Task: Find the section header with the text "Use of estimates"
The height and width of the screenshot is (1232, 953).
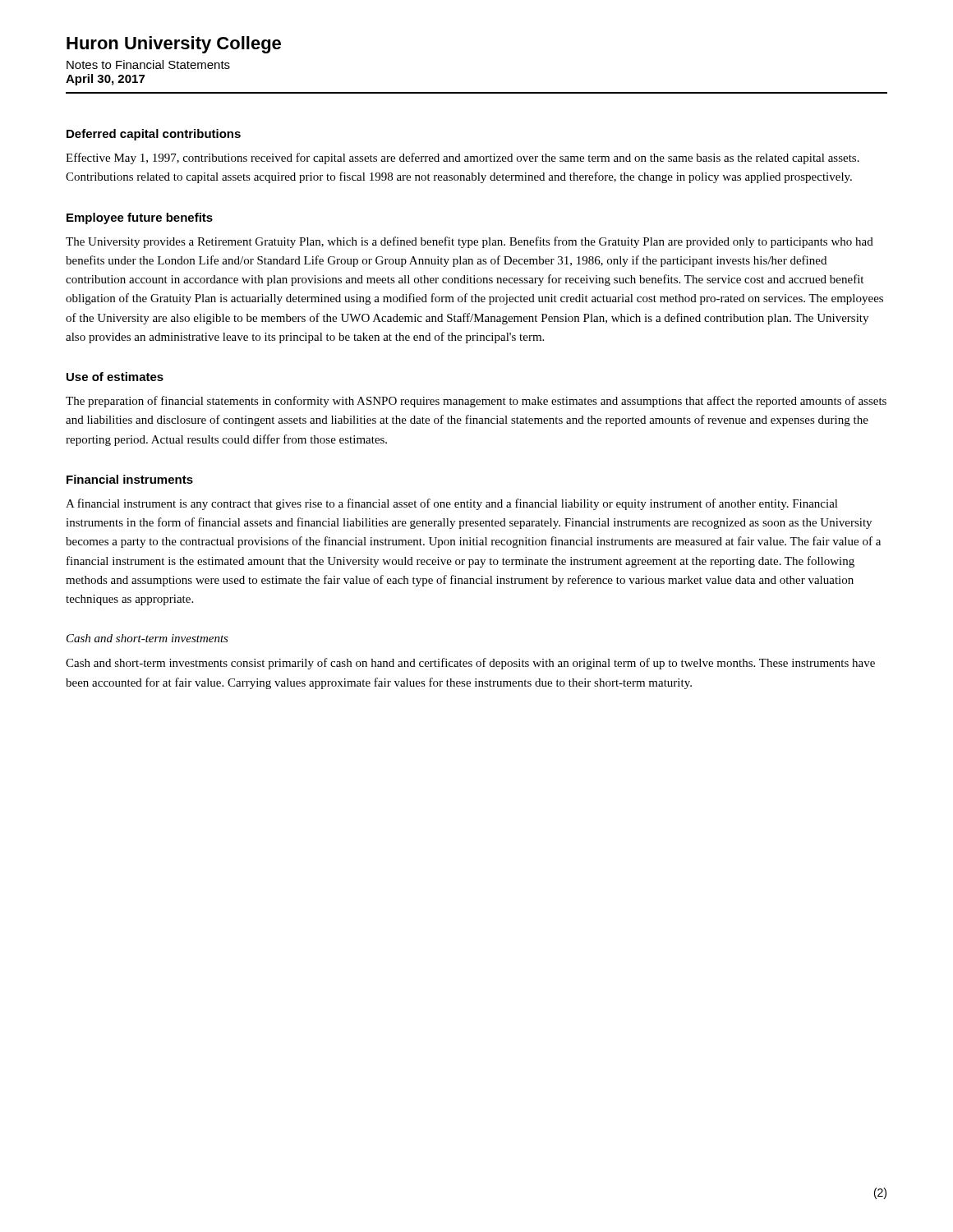Action: [x=115, y=377]
